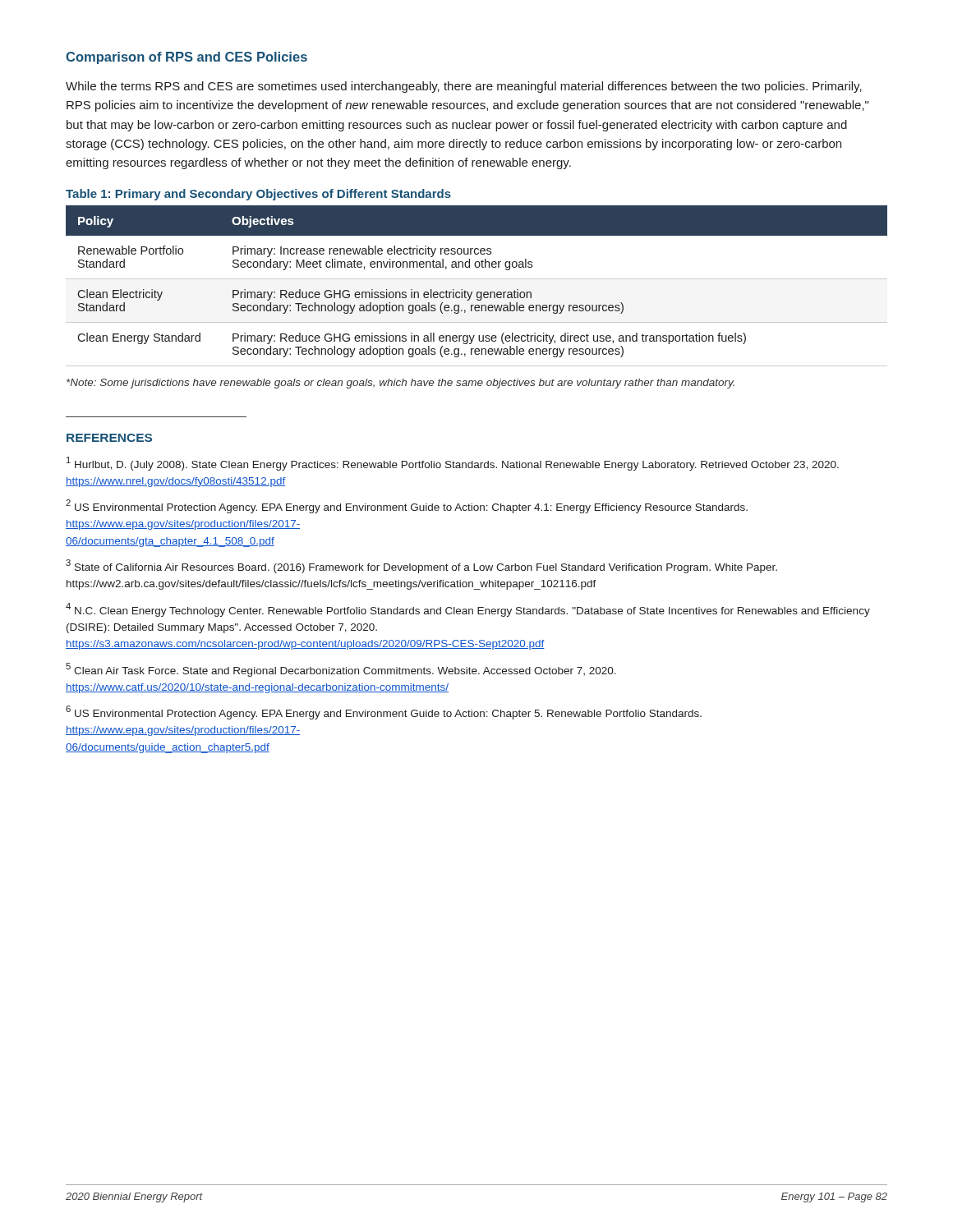Locate the block of text that opens with "1 Hurlbut, D. (July 2008). State Clean Energy"

coord(453,471)
